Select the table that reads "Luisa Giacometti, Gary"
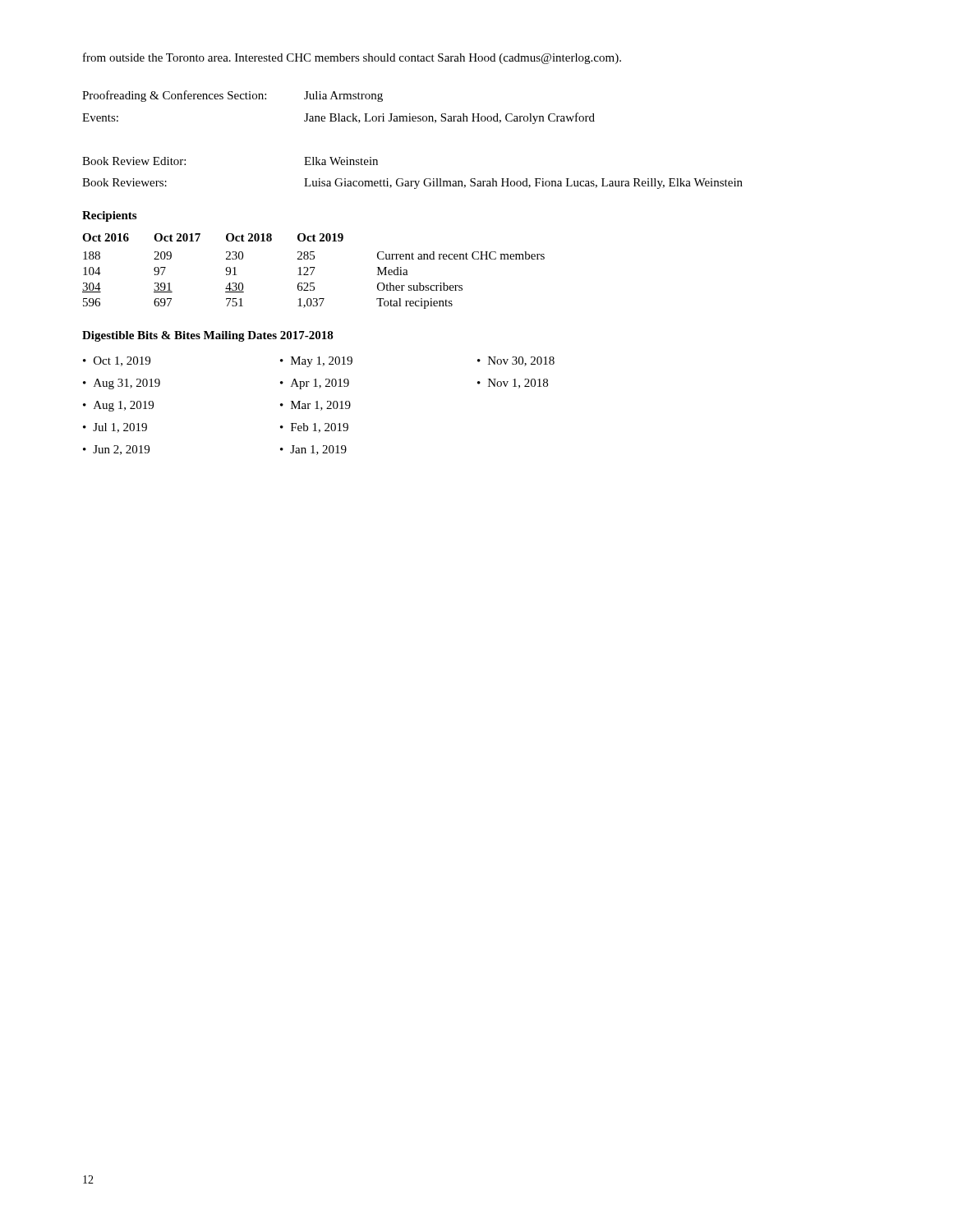The width and height of the screenshot is (953, 1232). 476,139
